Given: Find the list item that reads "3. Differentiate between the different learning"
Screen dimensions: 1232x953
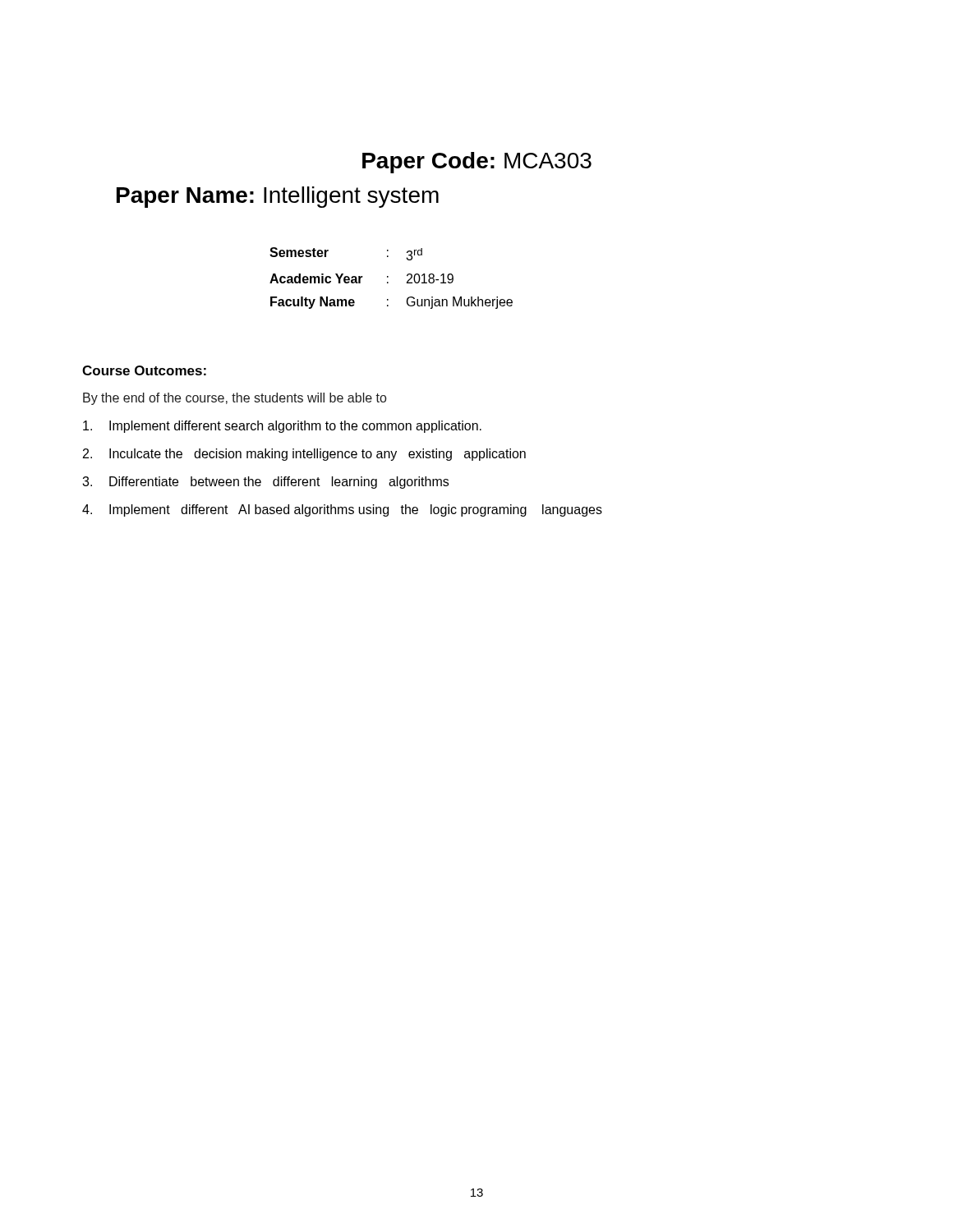Looking at the screenshot, I should coord(274,483).
